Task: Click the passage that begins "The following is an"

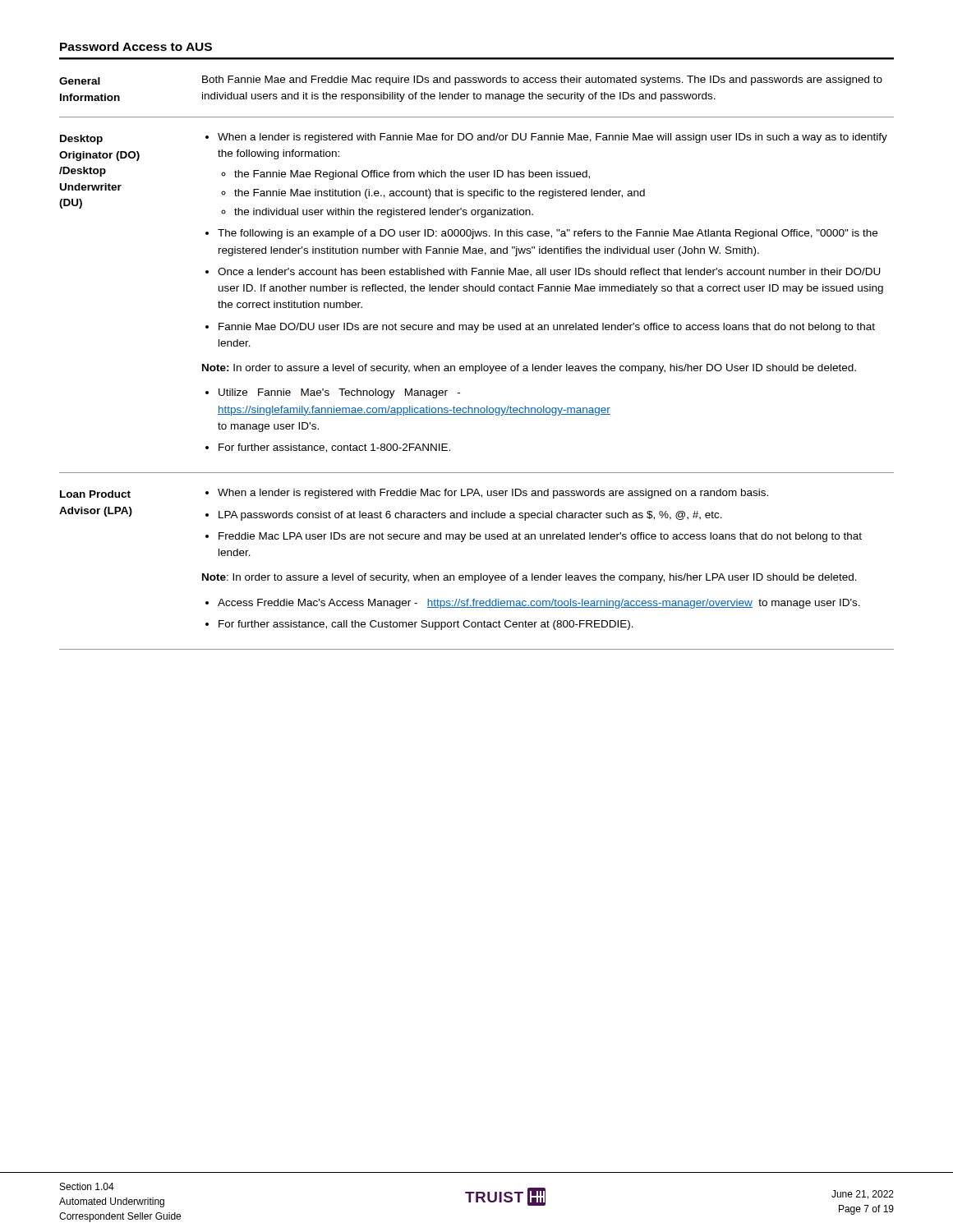Action: tap(556, 242)
